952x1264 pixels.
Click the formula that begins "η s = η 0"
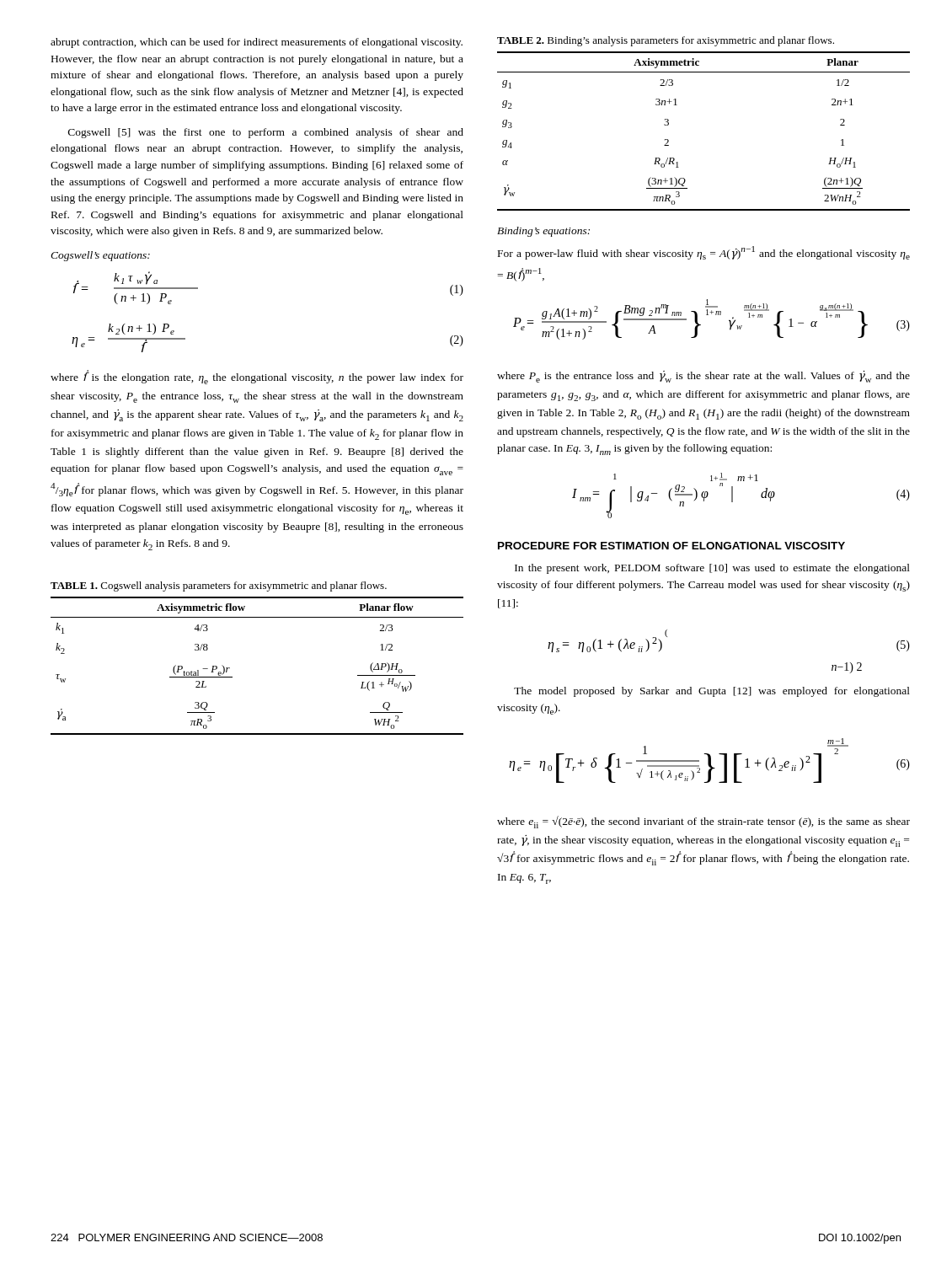click(600, 641)
